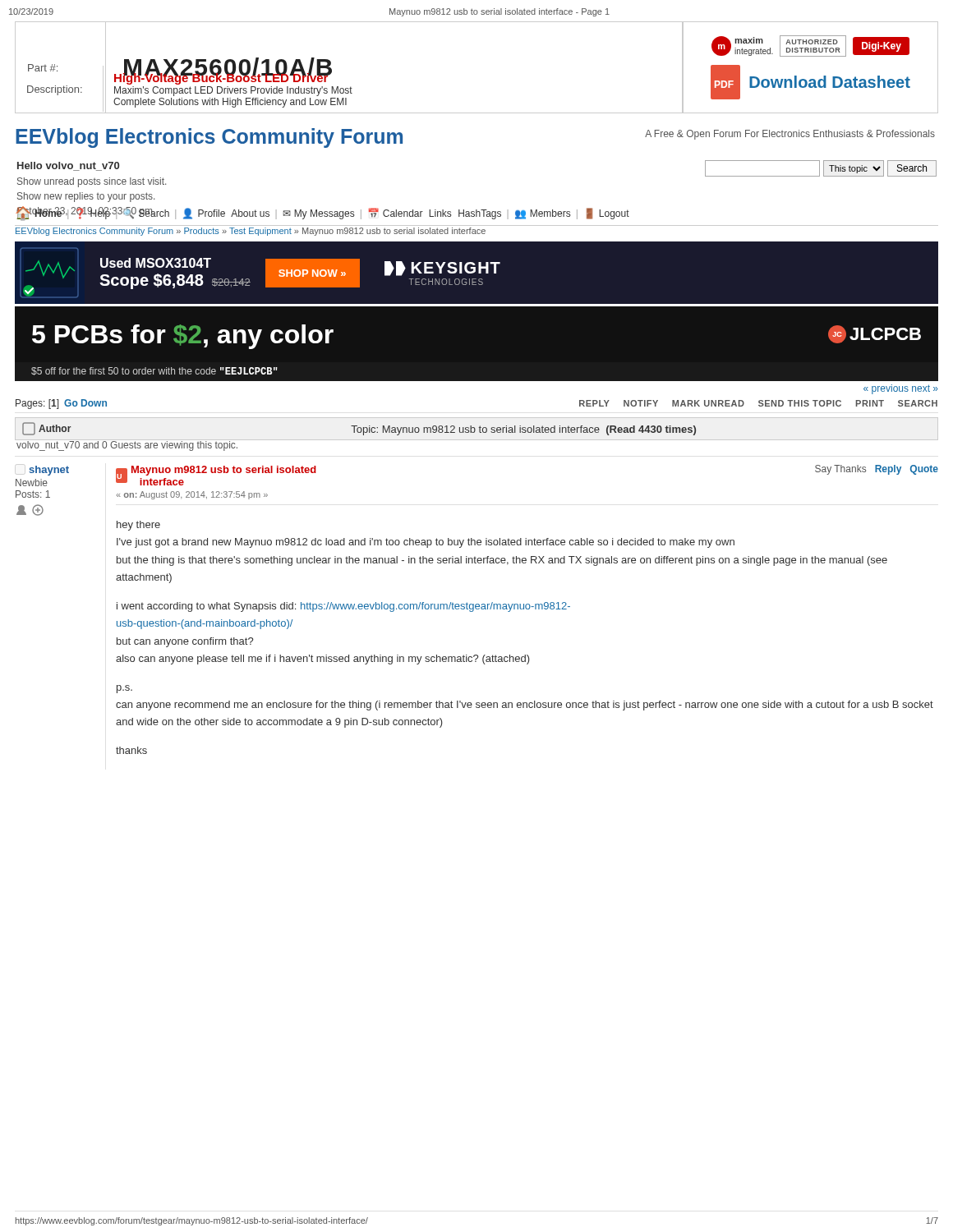Image resolution: width=953 pixels, height=1232 pixels.
Task: Click on the text block that says "EEVblog Electronics Community Forum"
Action: pyautogui.click(x=250, y=231)
